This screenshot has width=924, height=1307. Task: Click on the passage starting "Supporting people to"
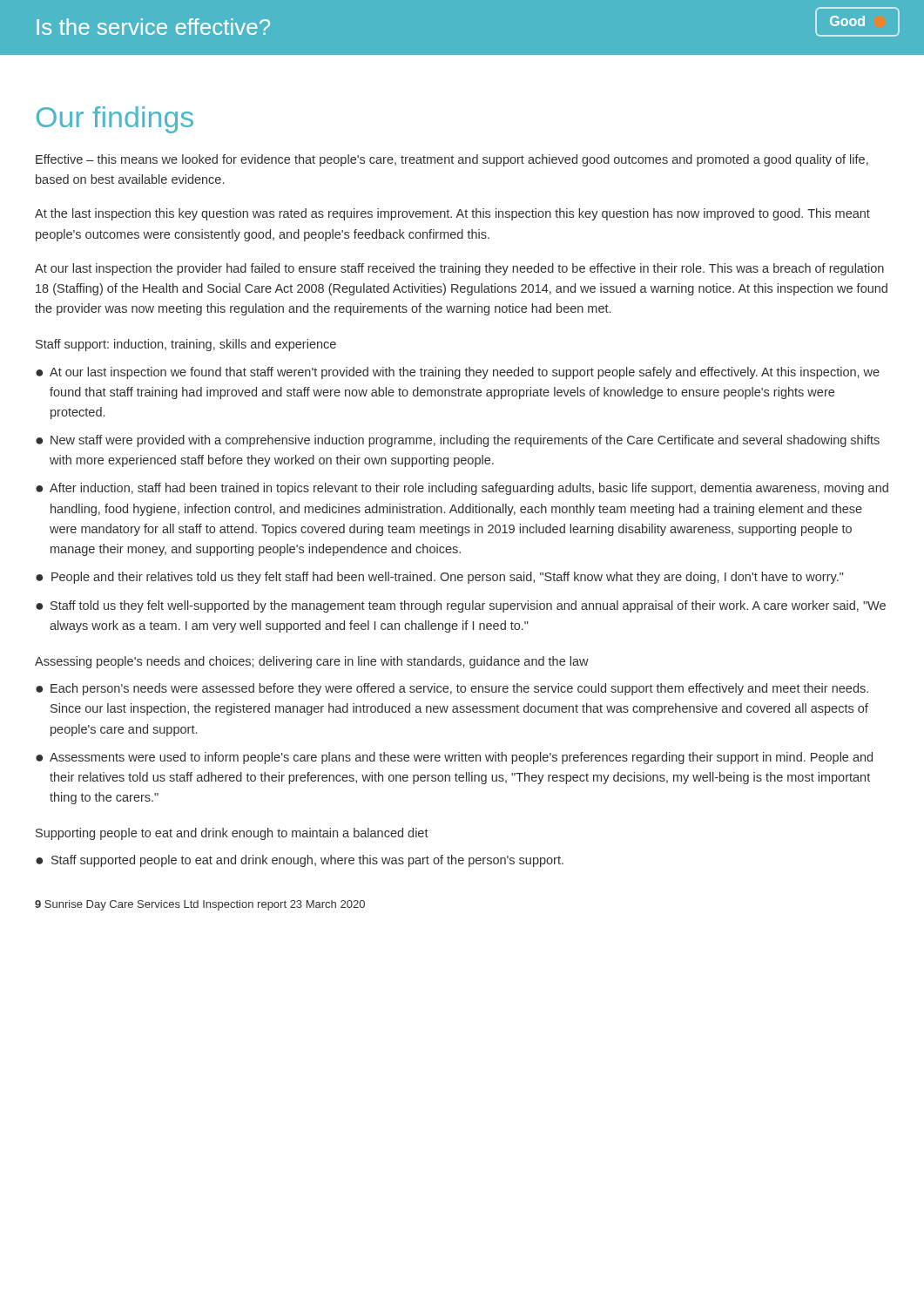[x=231, y=833]
